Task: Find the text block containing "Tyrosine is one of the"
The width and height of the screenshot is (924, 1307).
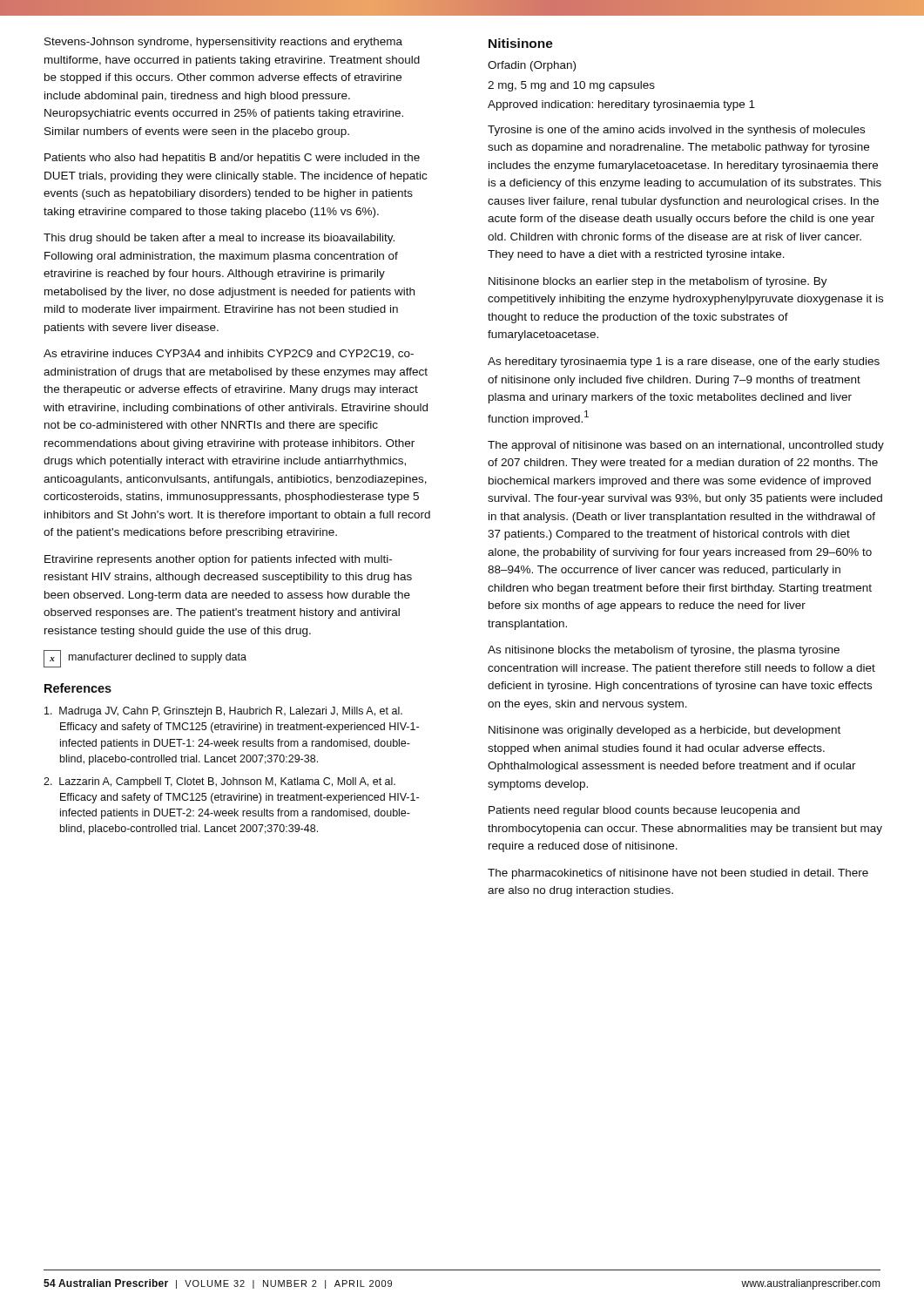Action: click(x=686, y=192)
